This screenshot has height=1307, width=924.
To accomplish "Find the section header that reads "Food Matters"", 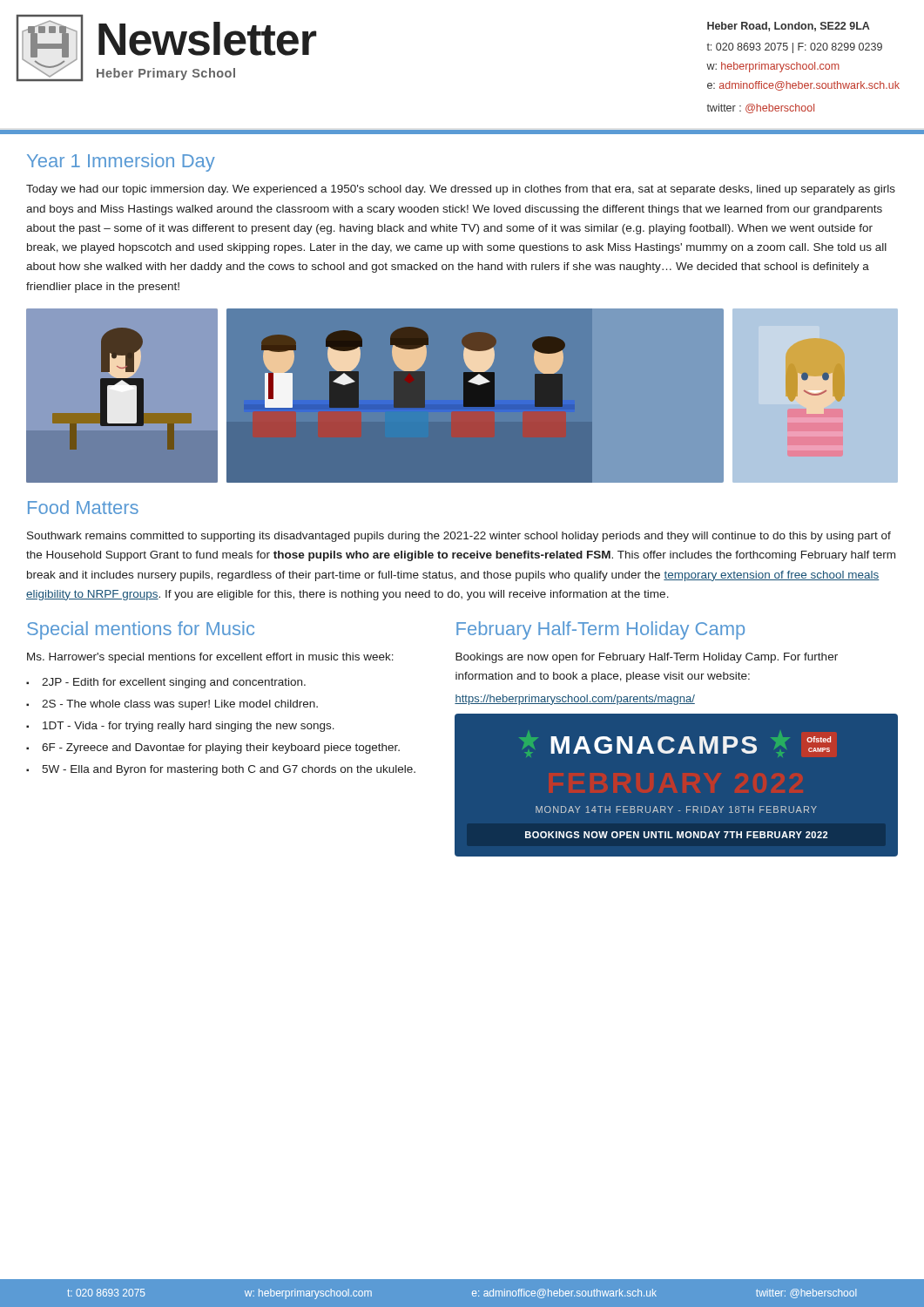I will click(x=83, y=508).
